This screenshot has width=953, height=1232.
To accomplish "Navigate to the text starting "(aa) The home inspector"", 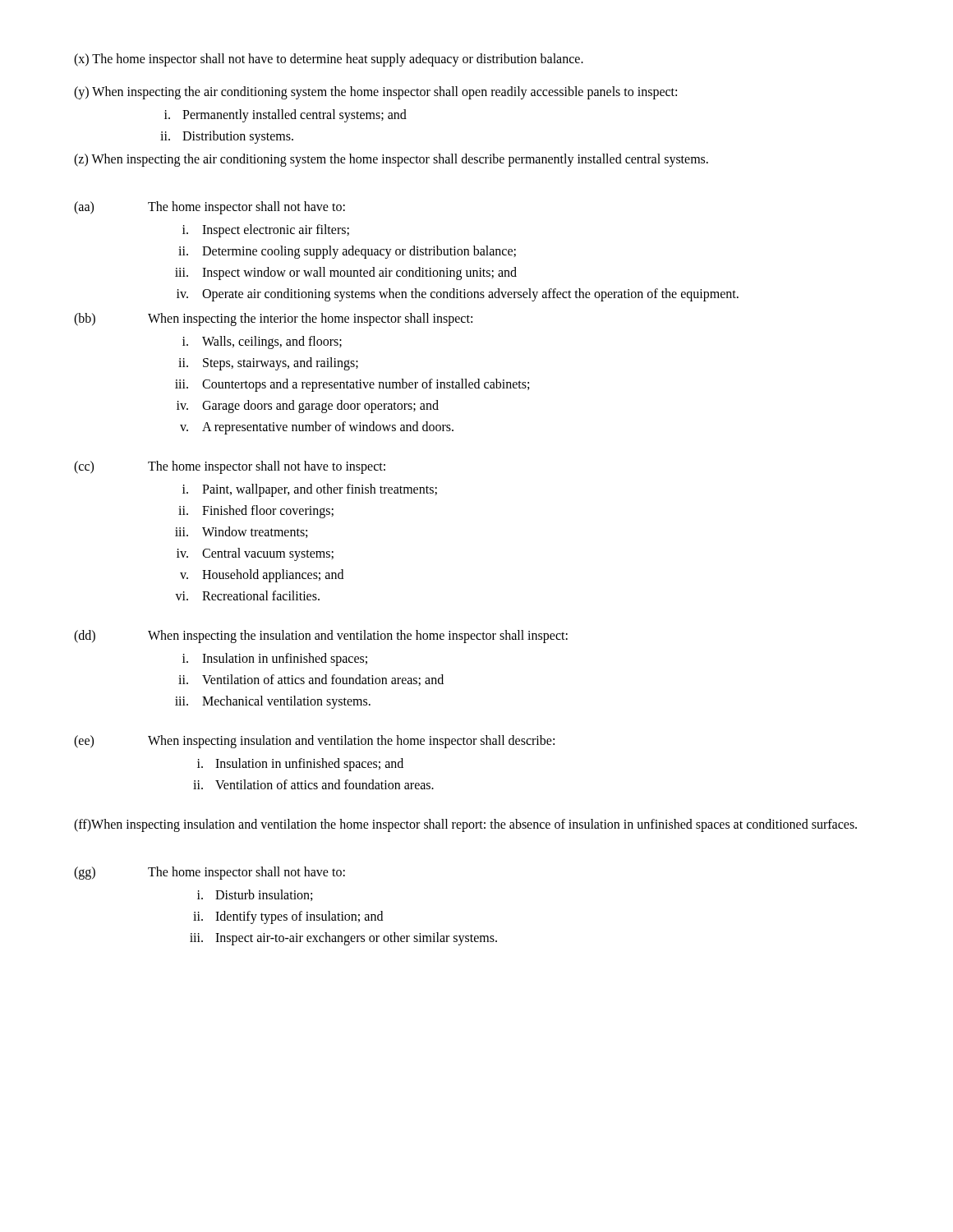I will coord(476,251).
